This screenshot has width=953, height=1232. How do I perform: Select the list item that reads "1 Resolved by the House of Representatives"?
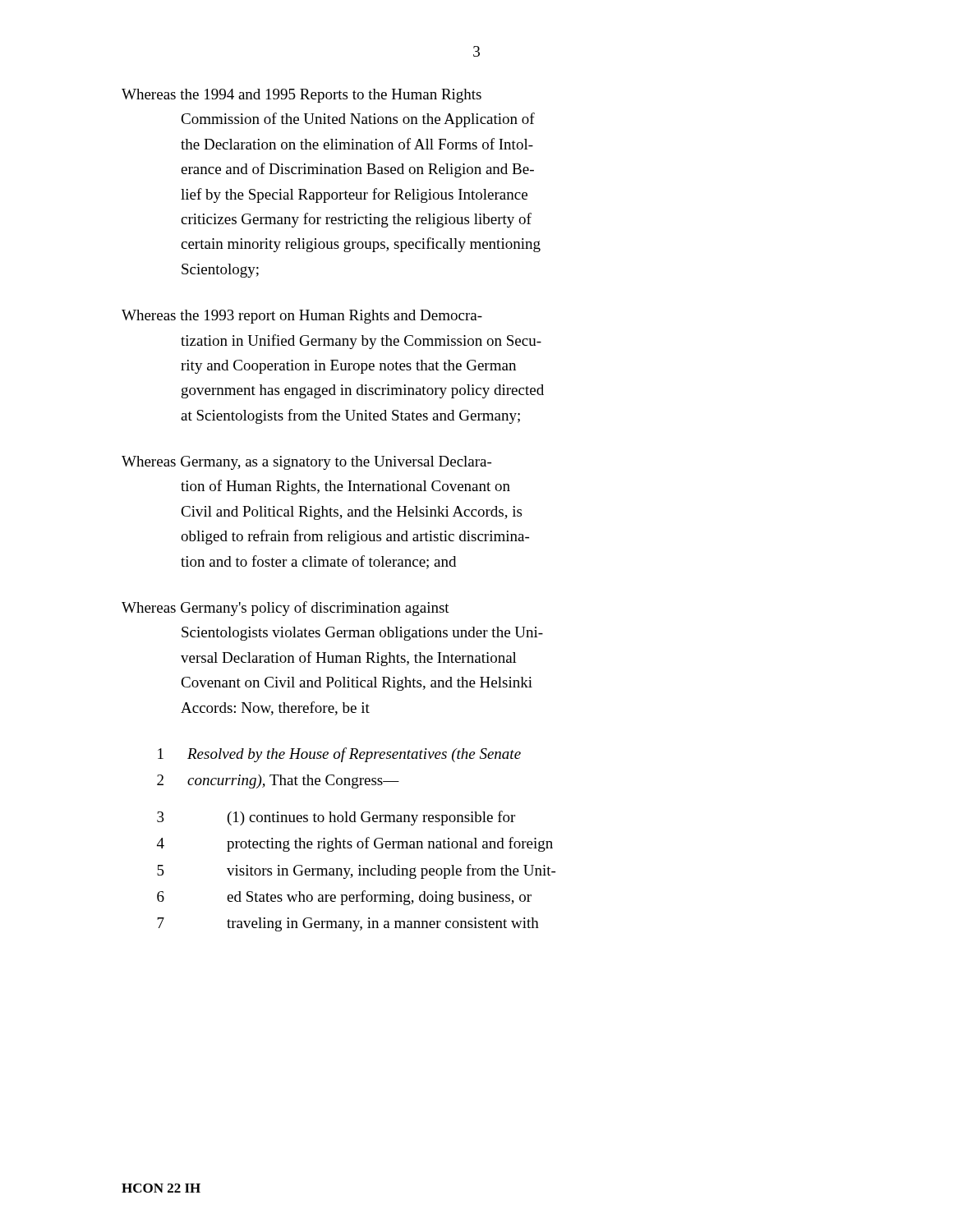(476, 754)
